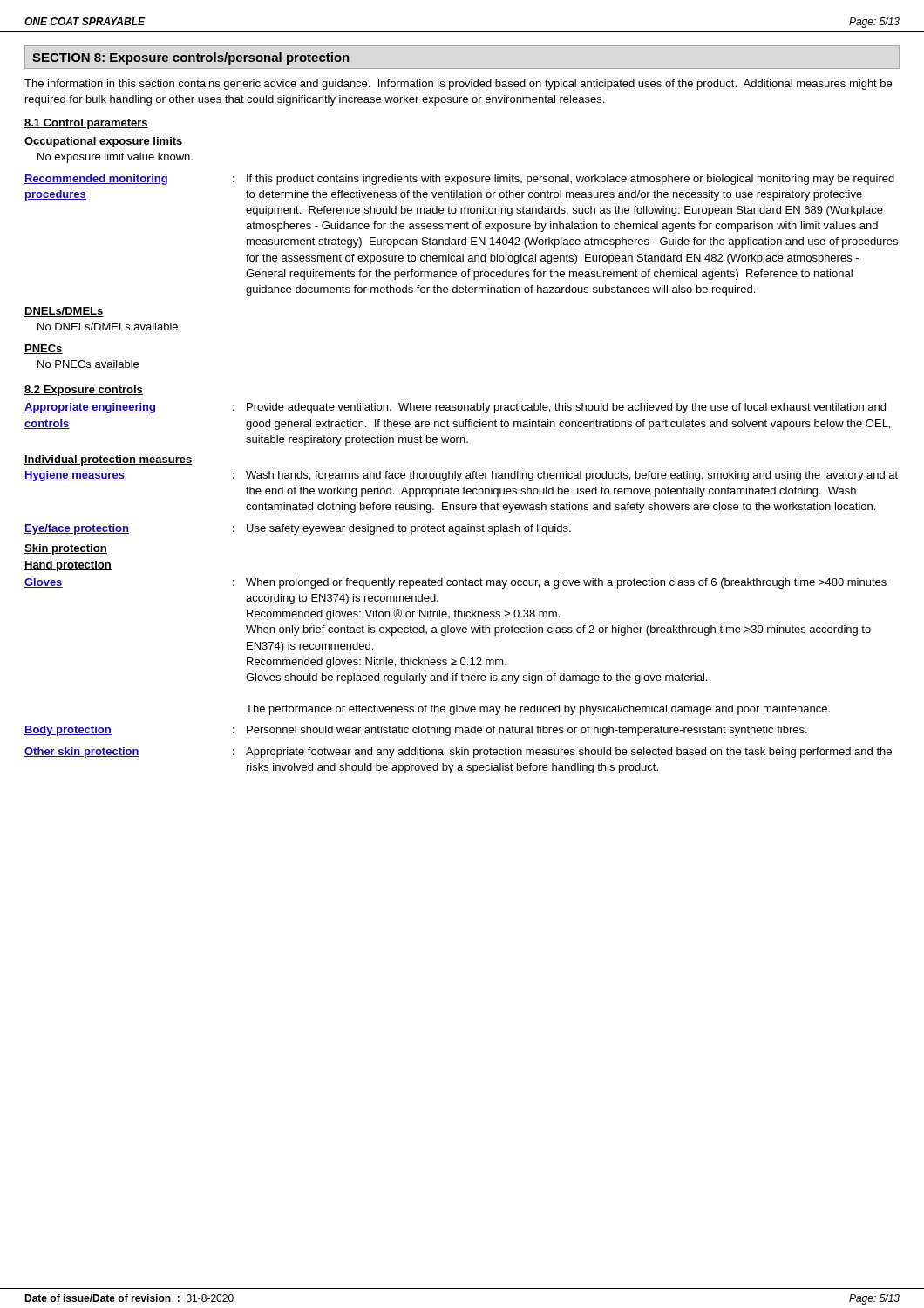Click on the text starting "Skin protection"
924x1308 pixels.
point(66,548)
